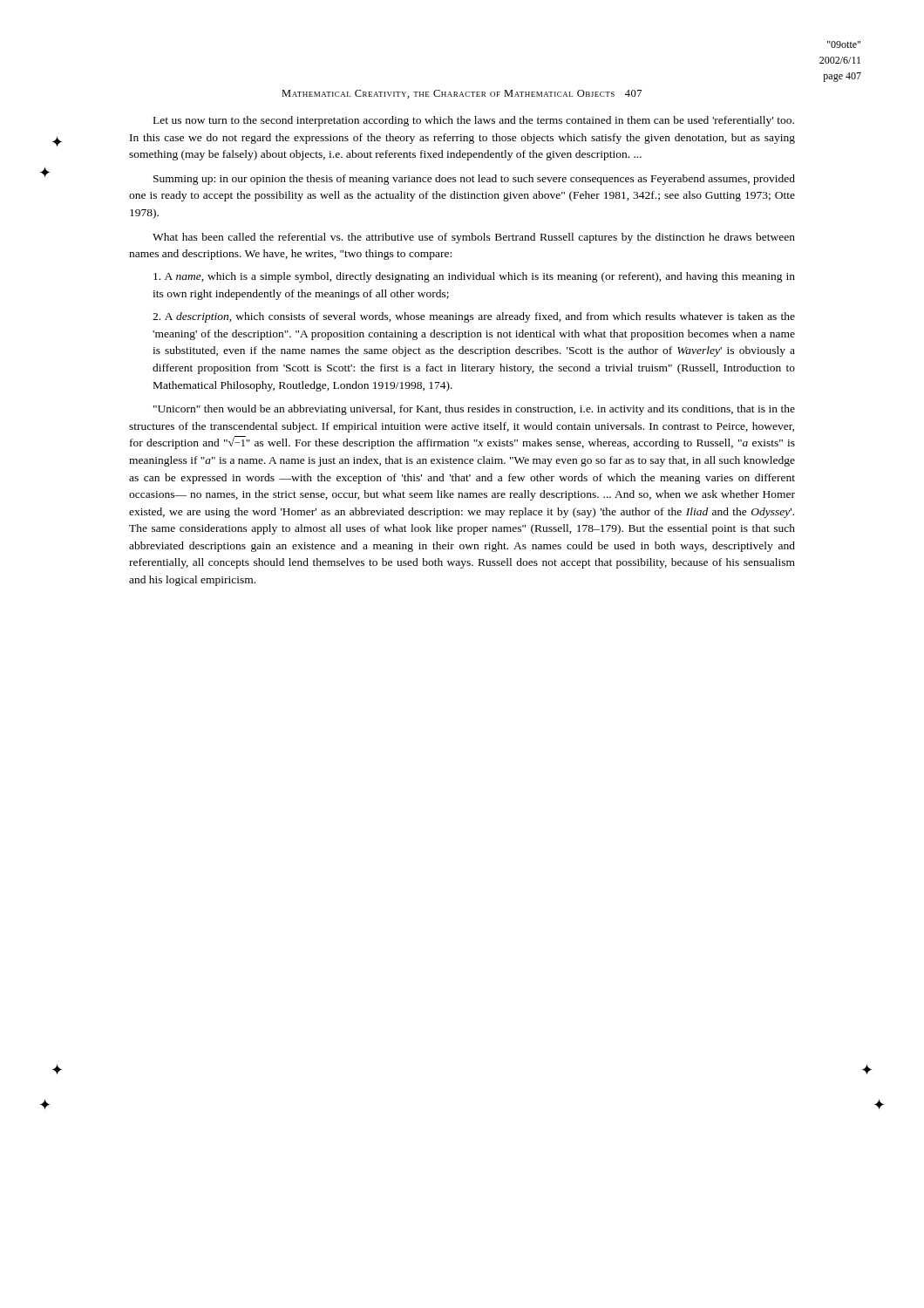Viewport: 924px width, 1308px height.
Task: Find the text block containing "Let us now turn to the second interpretation"
Action: tap(462, 137)
